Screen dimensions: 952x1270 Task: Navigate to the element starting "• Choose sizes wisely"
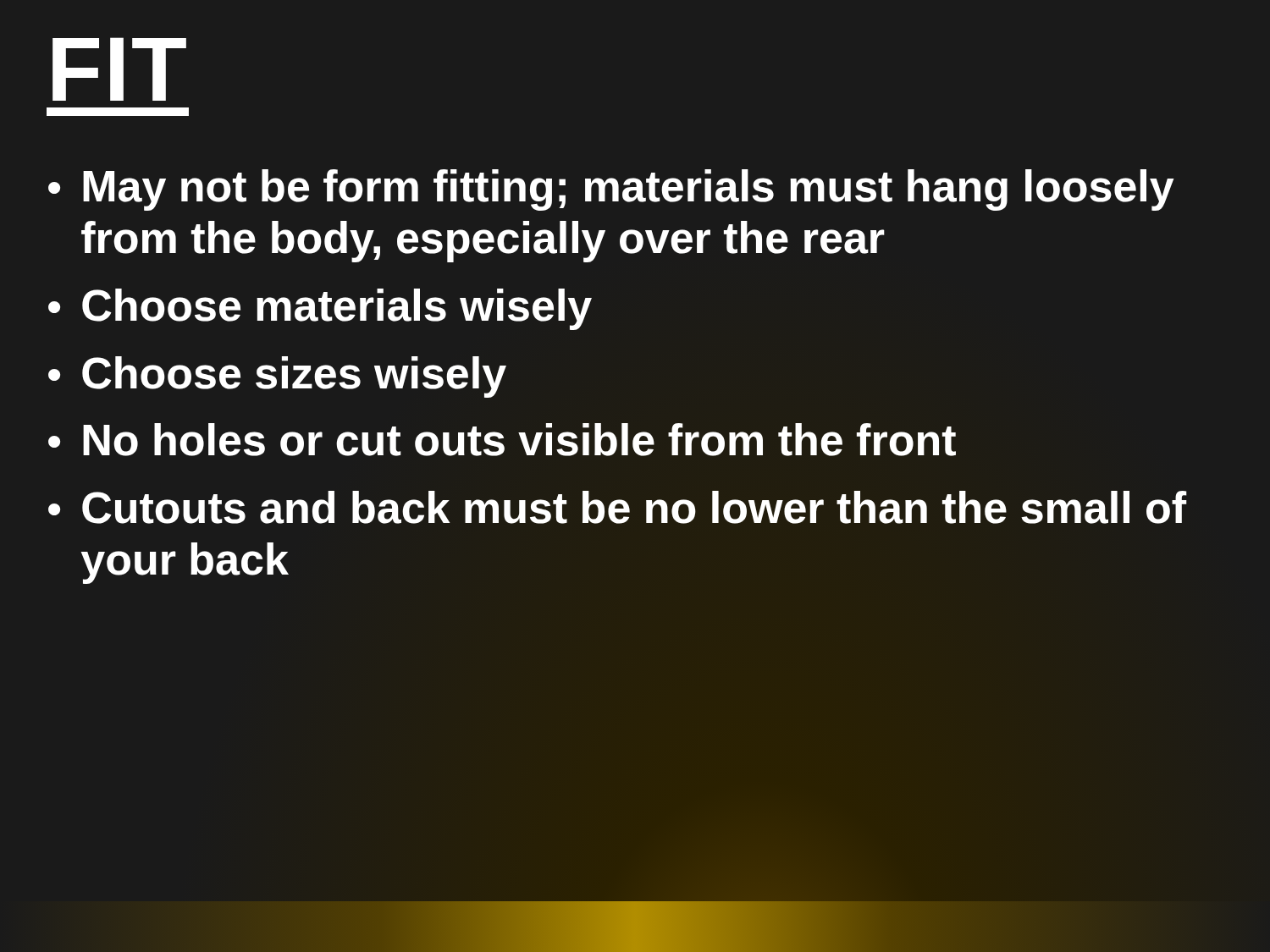[x=276, y=374]
